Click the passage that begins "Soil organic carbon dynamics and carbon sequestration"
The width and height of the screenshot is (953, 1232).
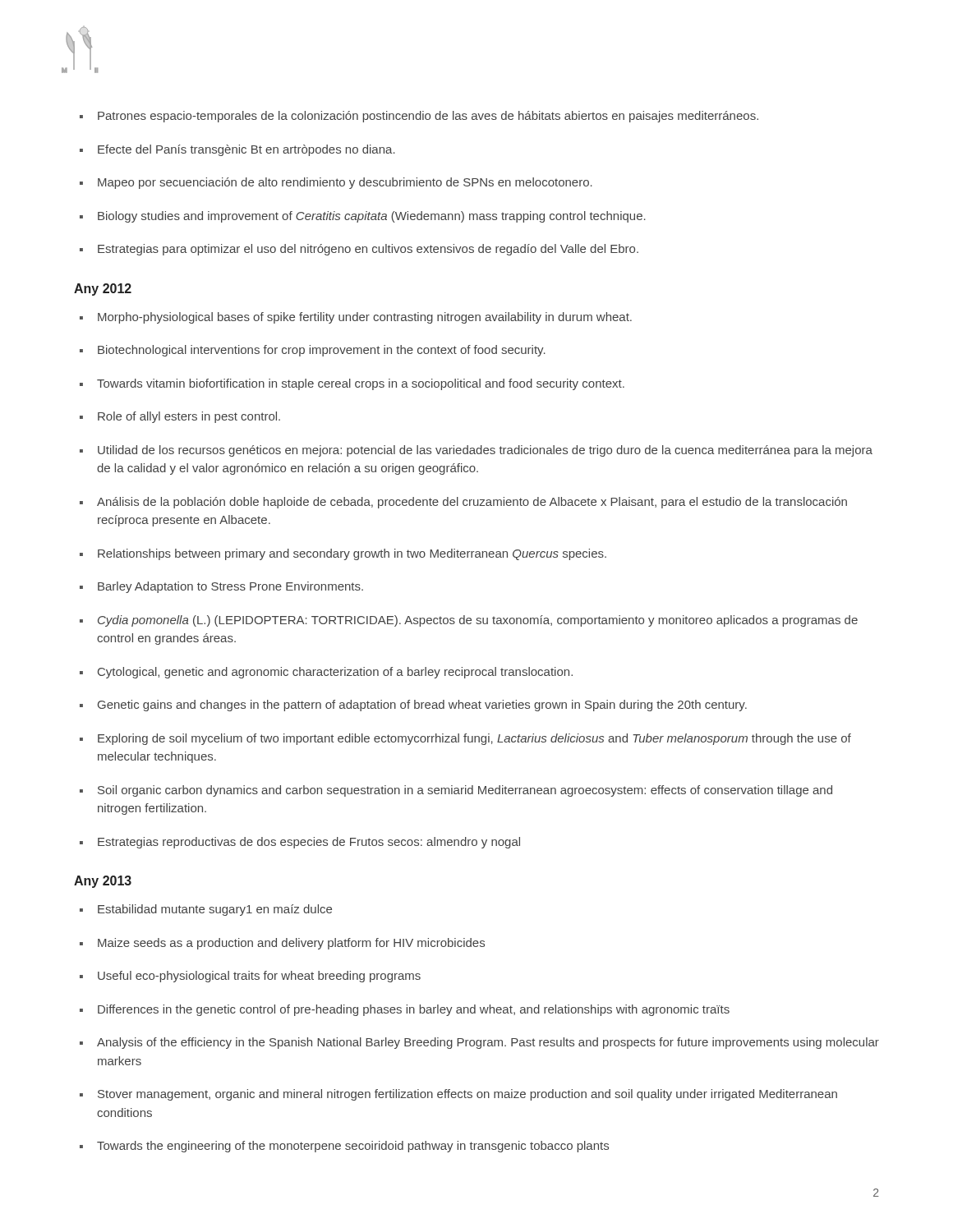(x=476, y=799)
